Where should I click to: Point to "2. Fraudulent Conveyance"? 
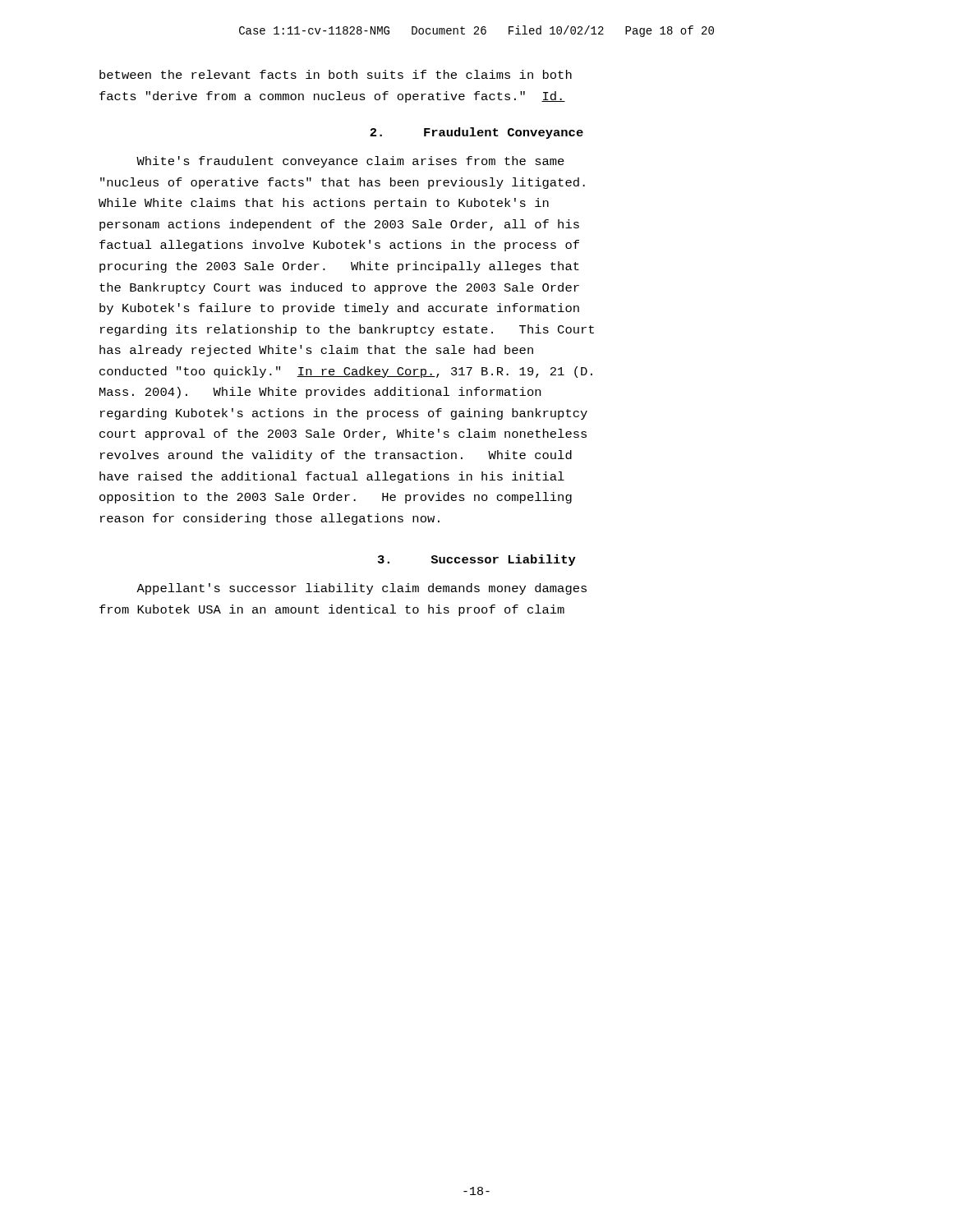click(476, 133)
